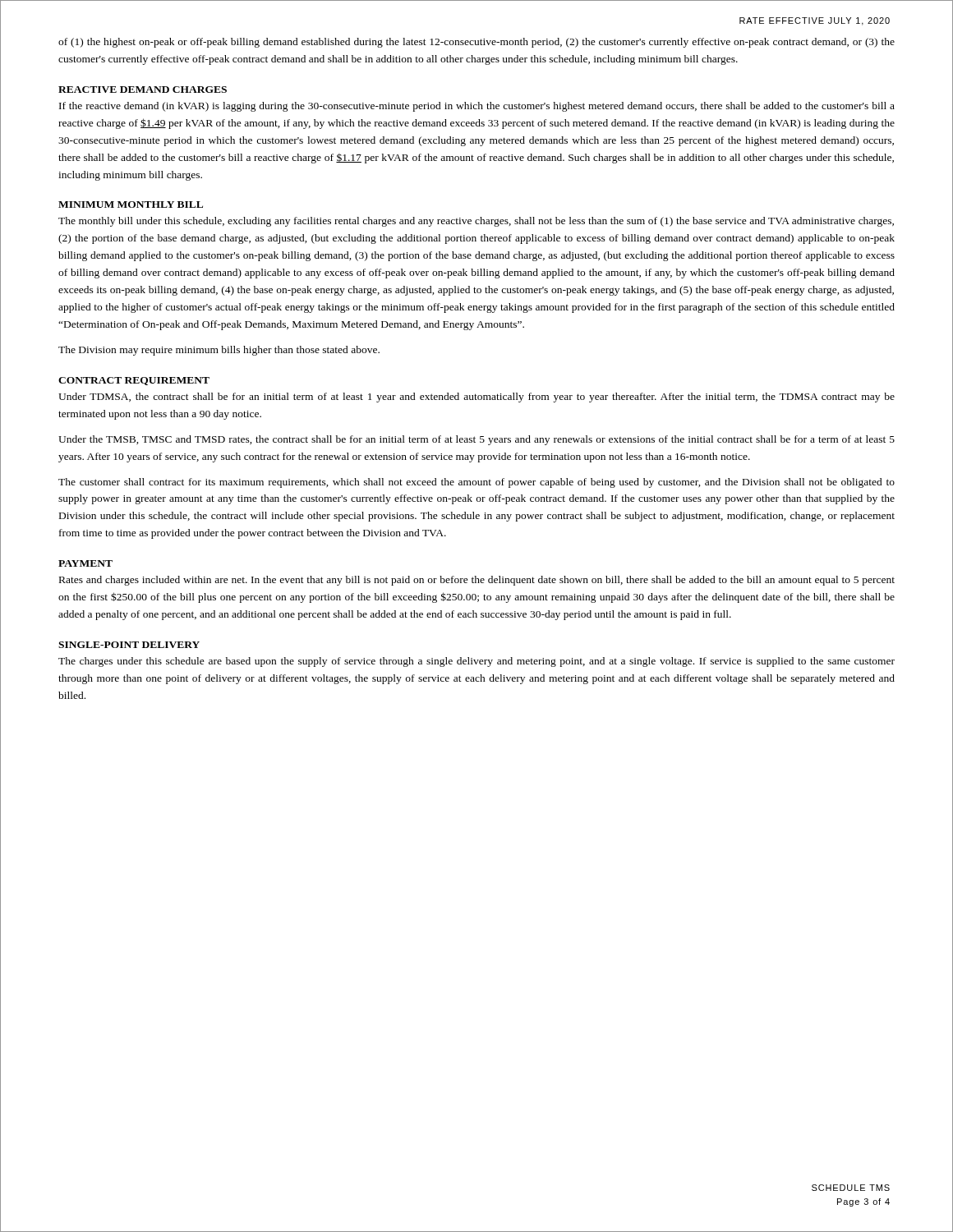The height and width of the screenshot is (1232, 953).
Task: Select the text block that reads "Under TDMSA, the contract shall"
Action: (x=476, y=465)
